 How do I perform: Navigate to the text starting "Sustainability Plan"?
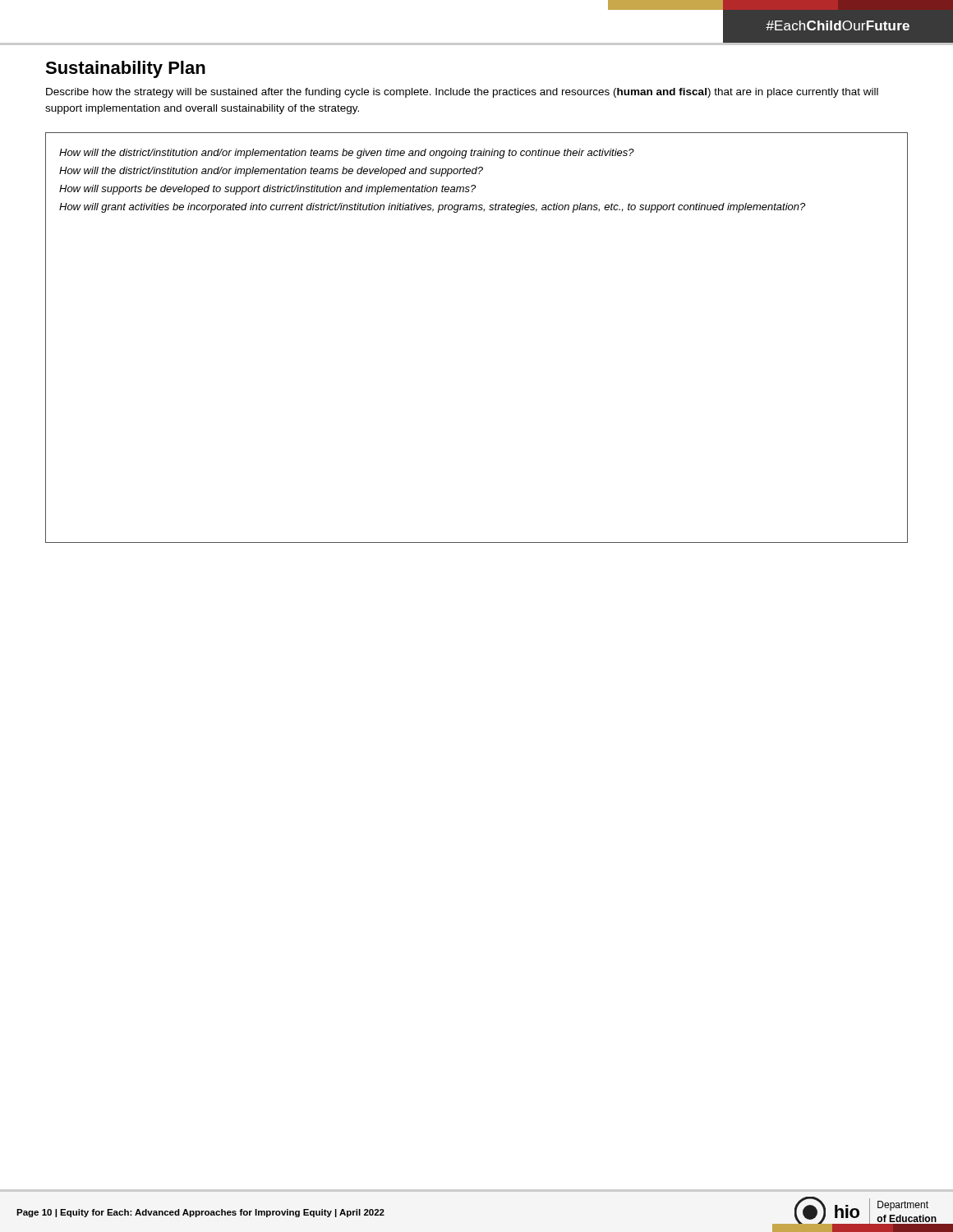(126, 68)
